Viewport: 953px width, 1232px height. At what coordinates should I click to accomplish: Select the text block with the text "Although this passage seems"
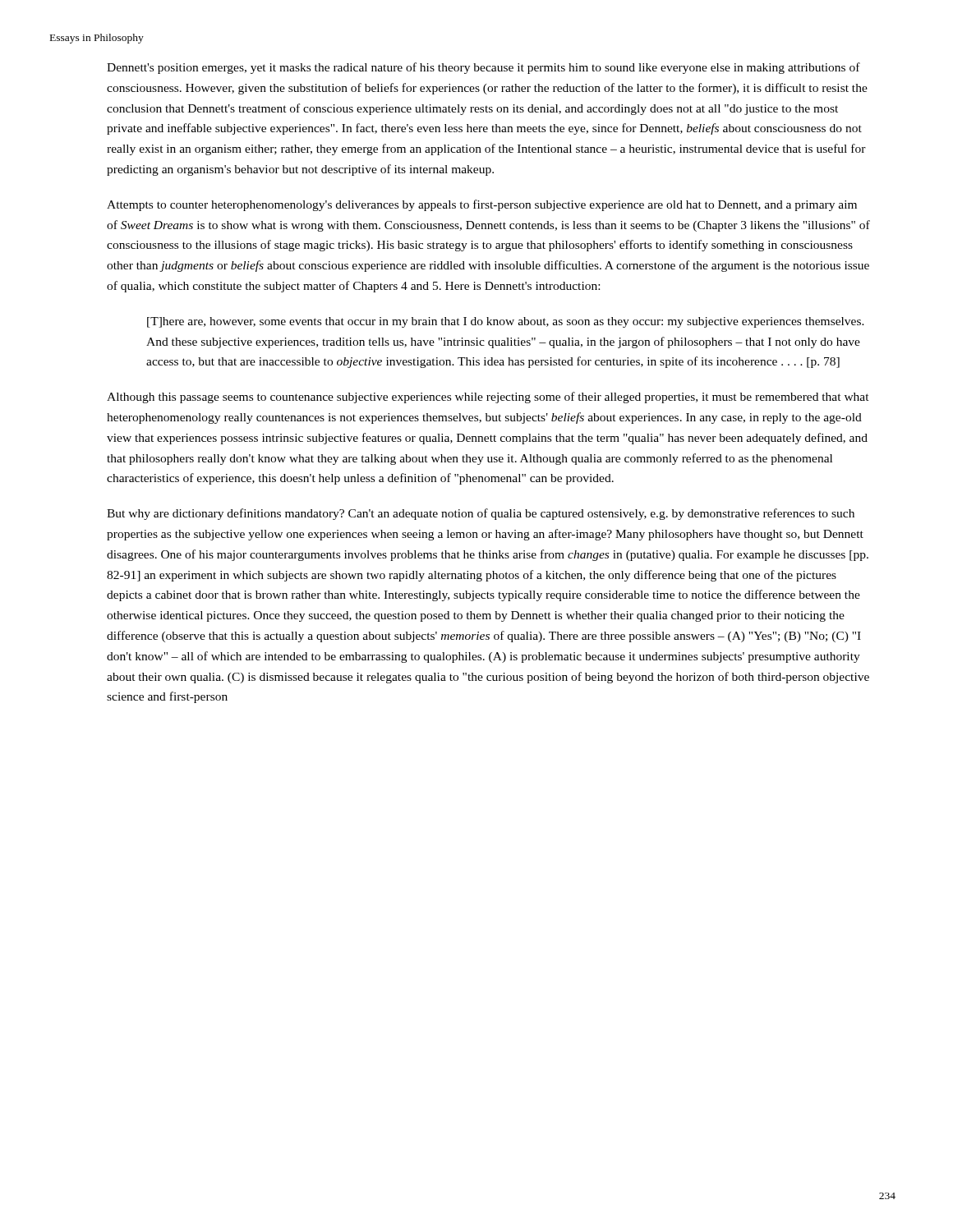coord(488,437)
